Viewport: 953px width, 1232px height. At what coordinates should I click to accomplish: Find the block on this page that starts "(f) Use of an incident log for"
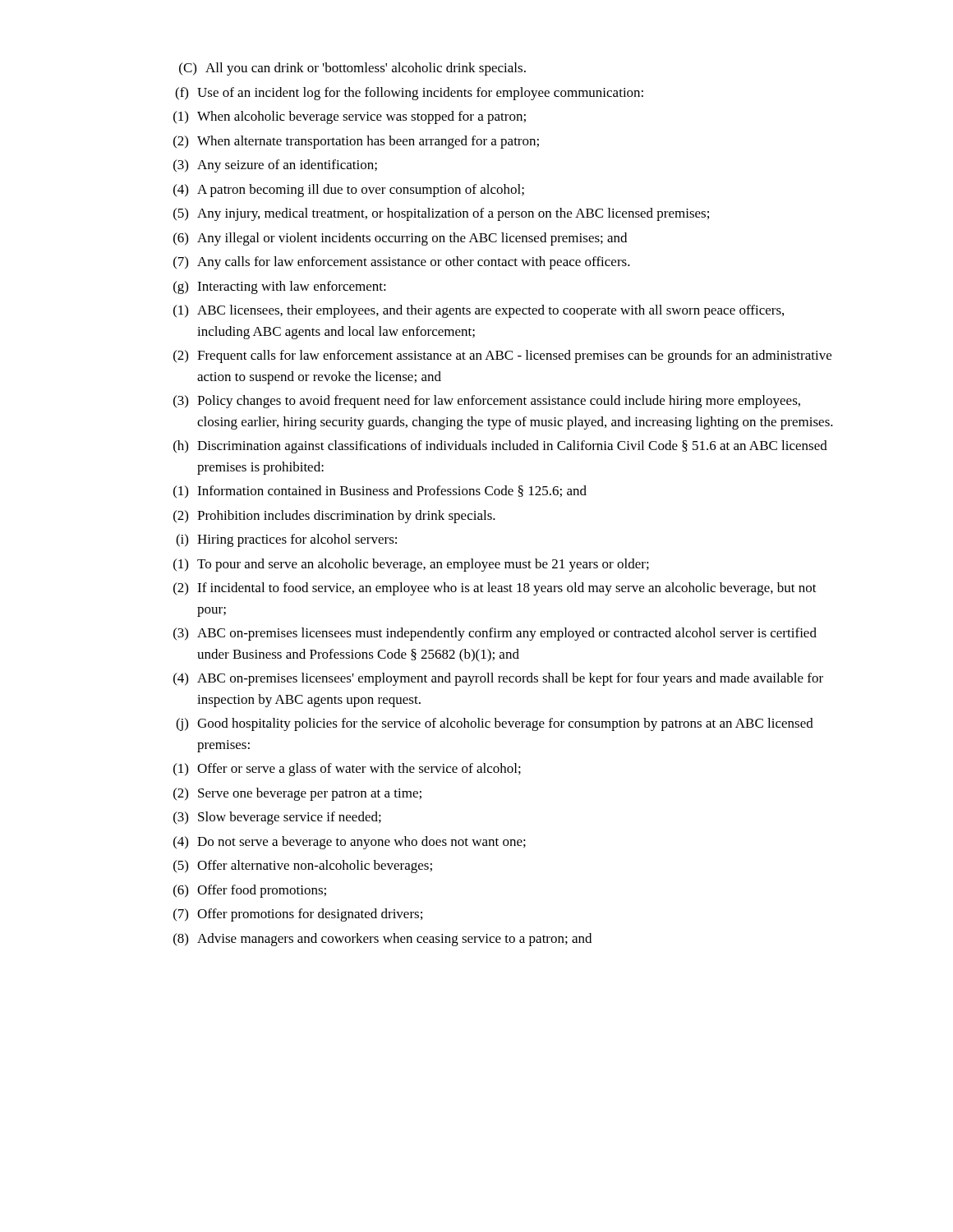(x=481, y=92)
